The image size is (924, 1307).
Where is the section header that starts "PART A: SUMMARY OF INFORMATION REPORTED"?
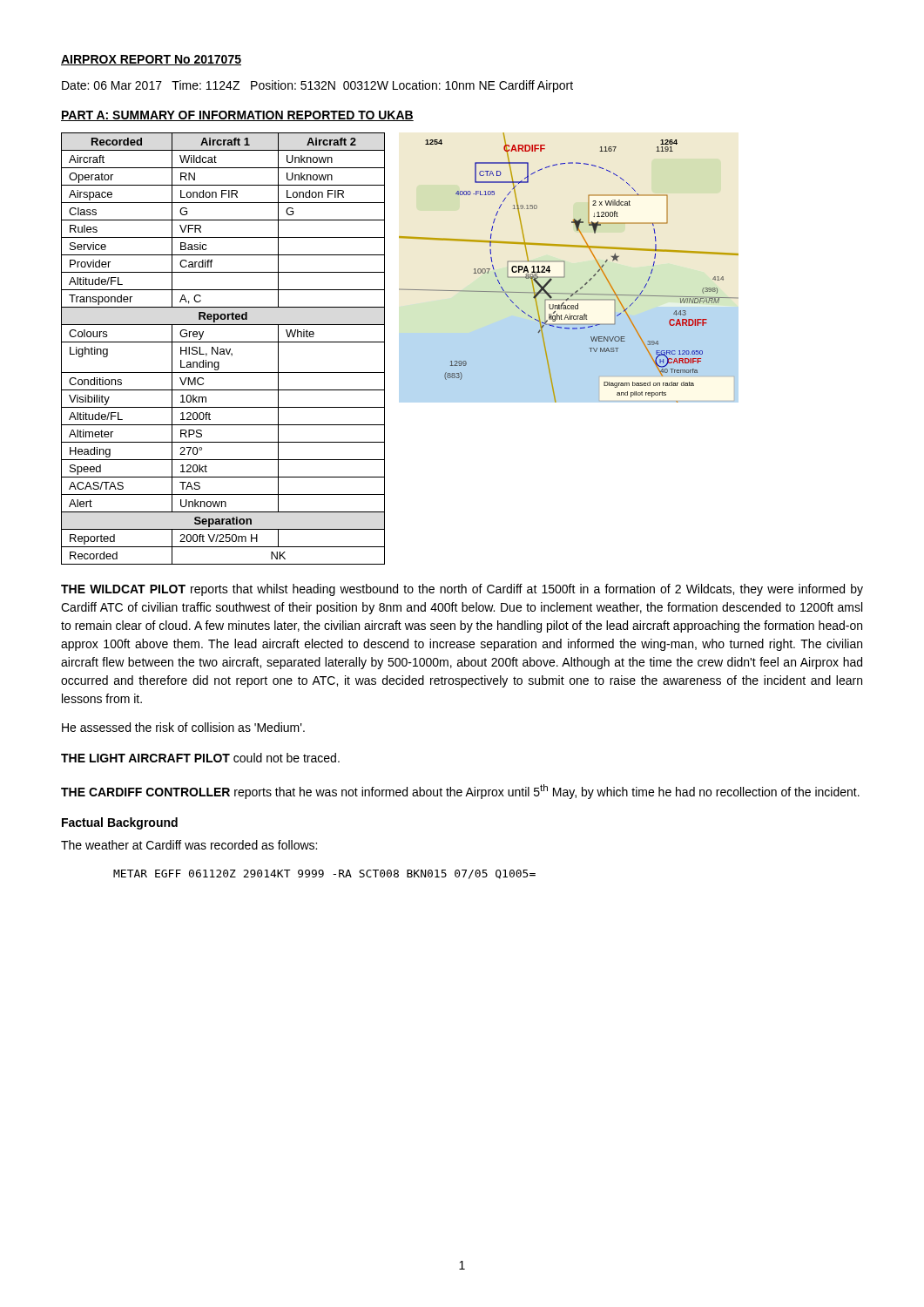coord(237,115)
